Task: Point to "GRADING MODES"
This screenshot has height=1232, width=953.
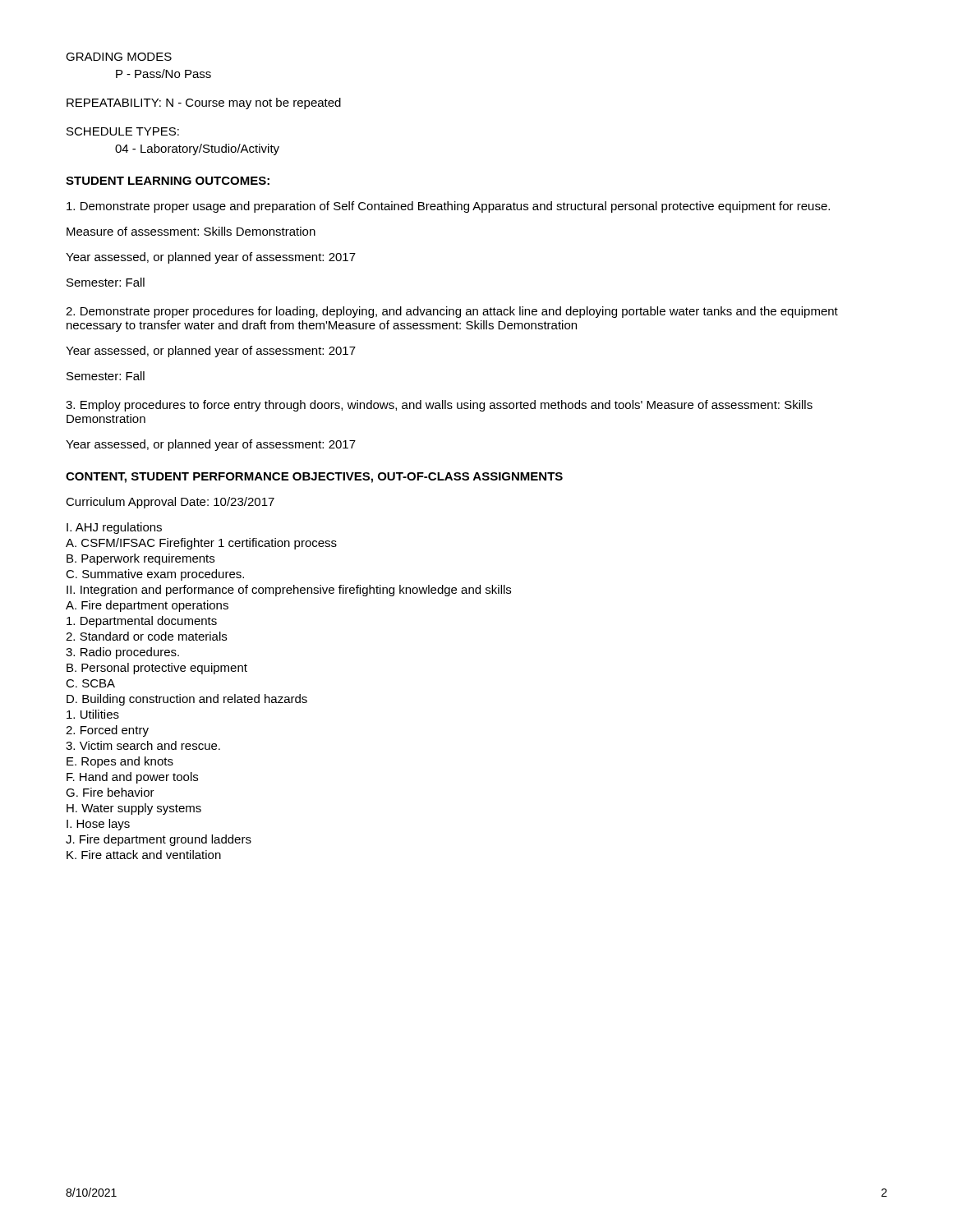Action: [x=119, y=56]
